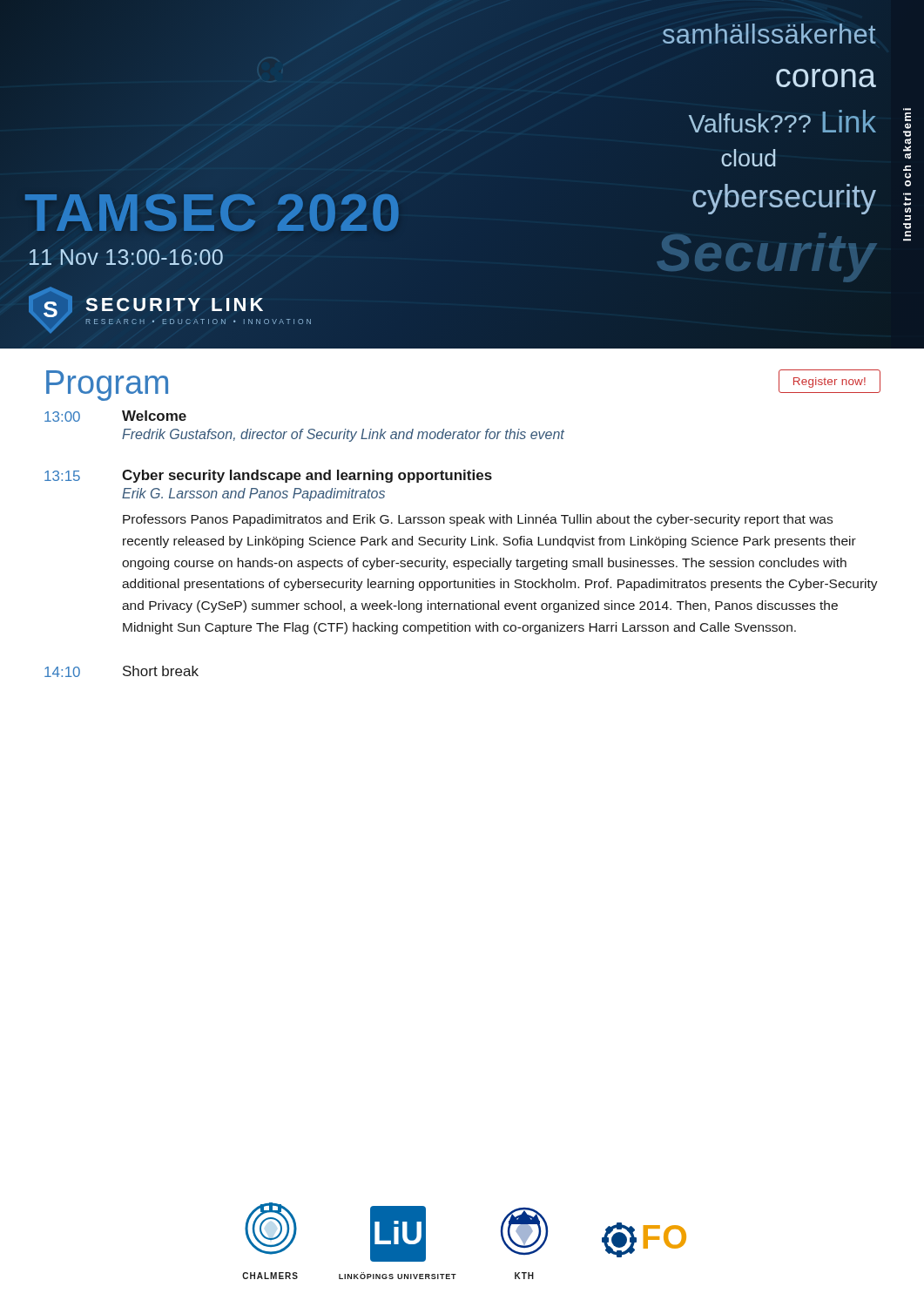Navigate to the region starting "14:10 Short break"

coord(121,671)
